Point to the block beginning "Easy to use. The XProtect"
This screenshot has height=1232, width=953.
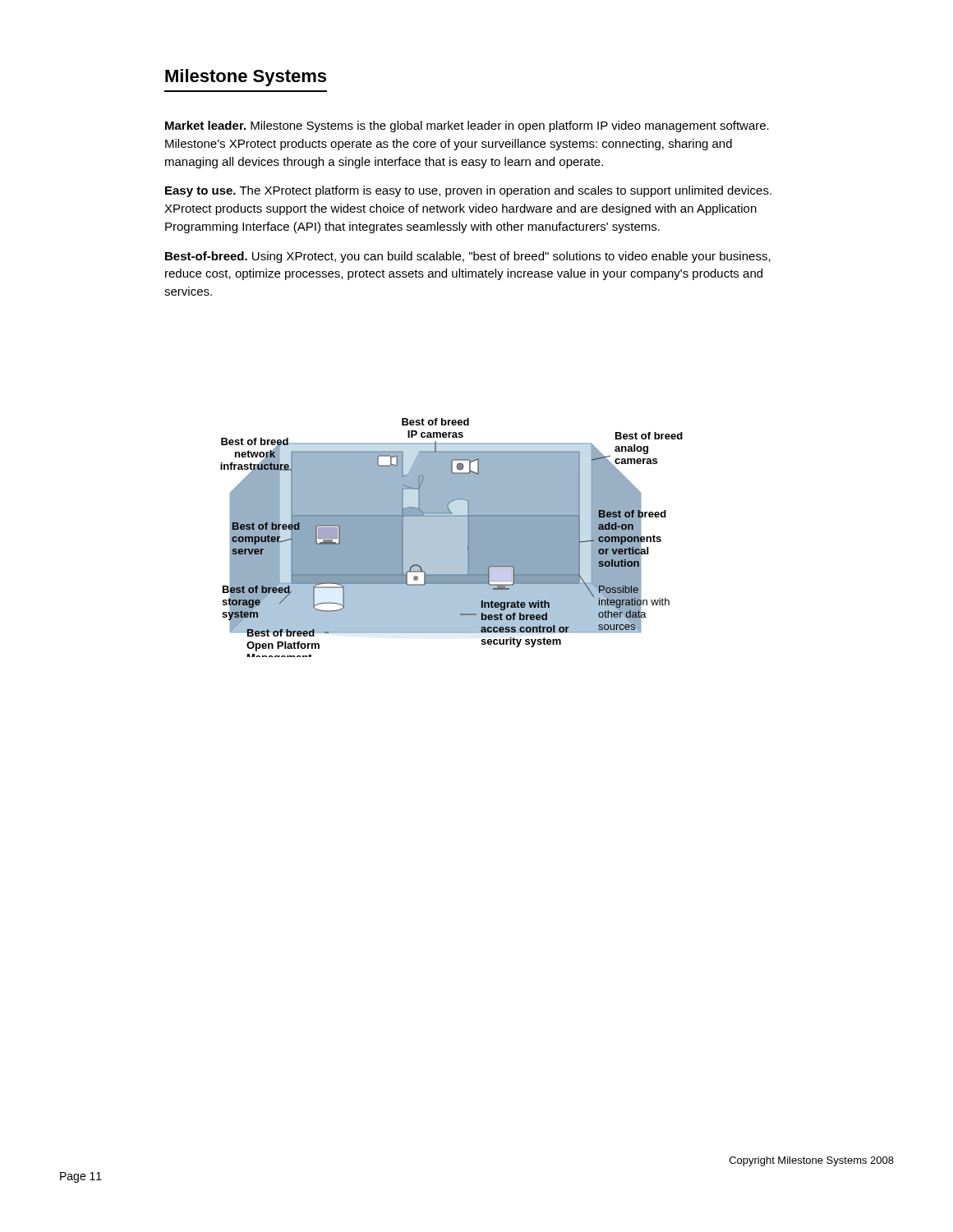[468, 208]
